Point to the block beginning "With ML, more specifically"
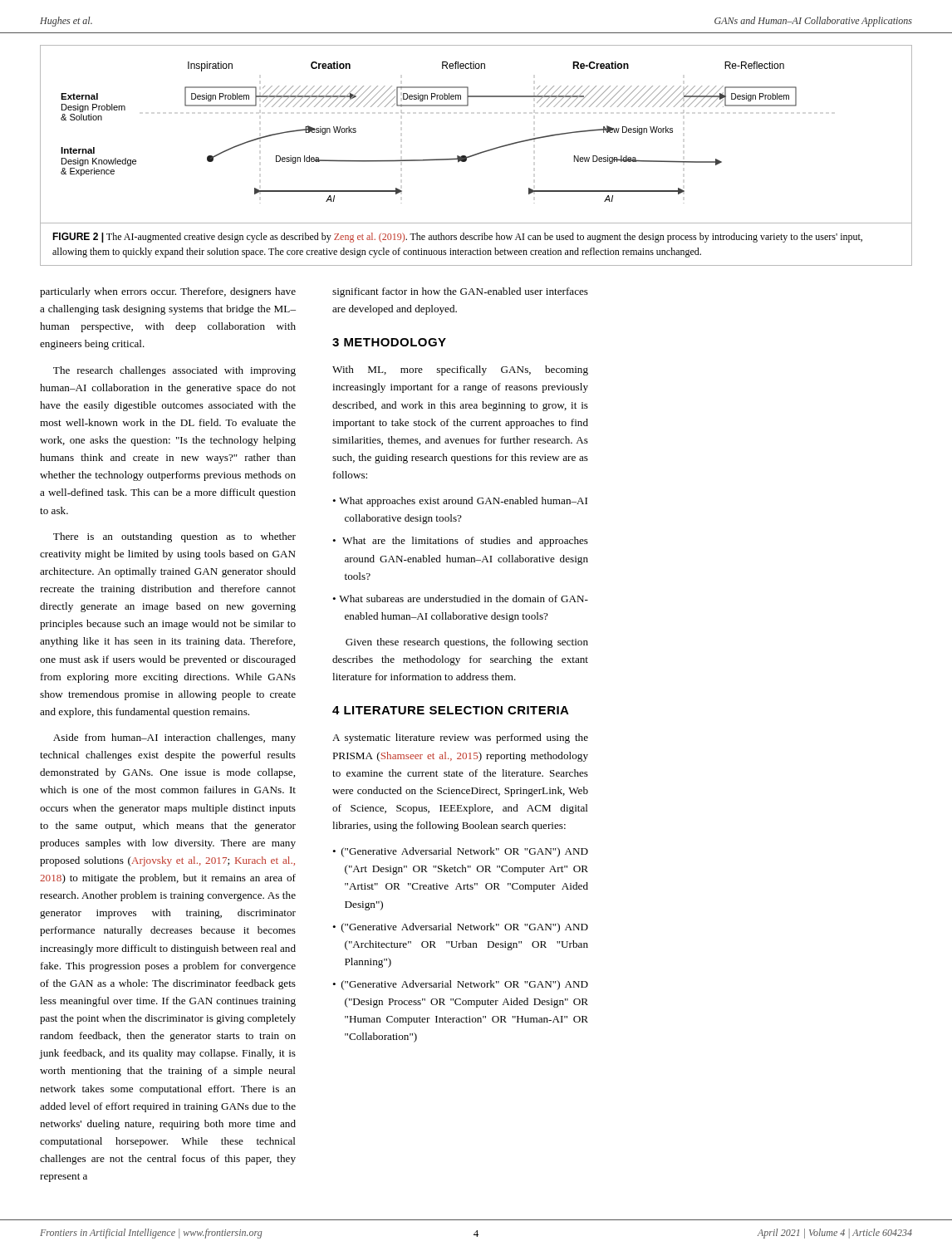Screen dimensions: 1246x952 tap(460, 422)
